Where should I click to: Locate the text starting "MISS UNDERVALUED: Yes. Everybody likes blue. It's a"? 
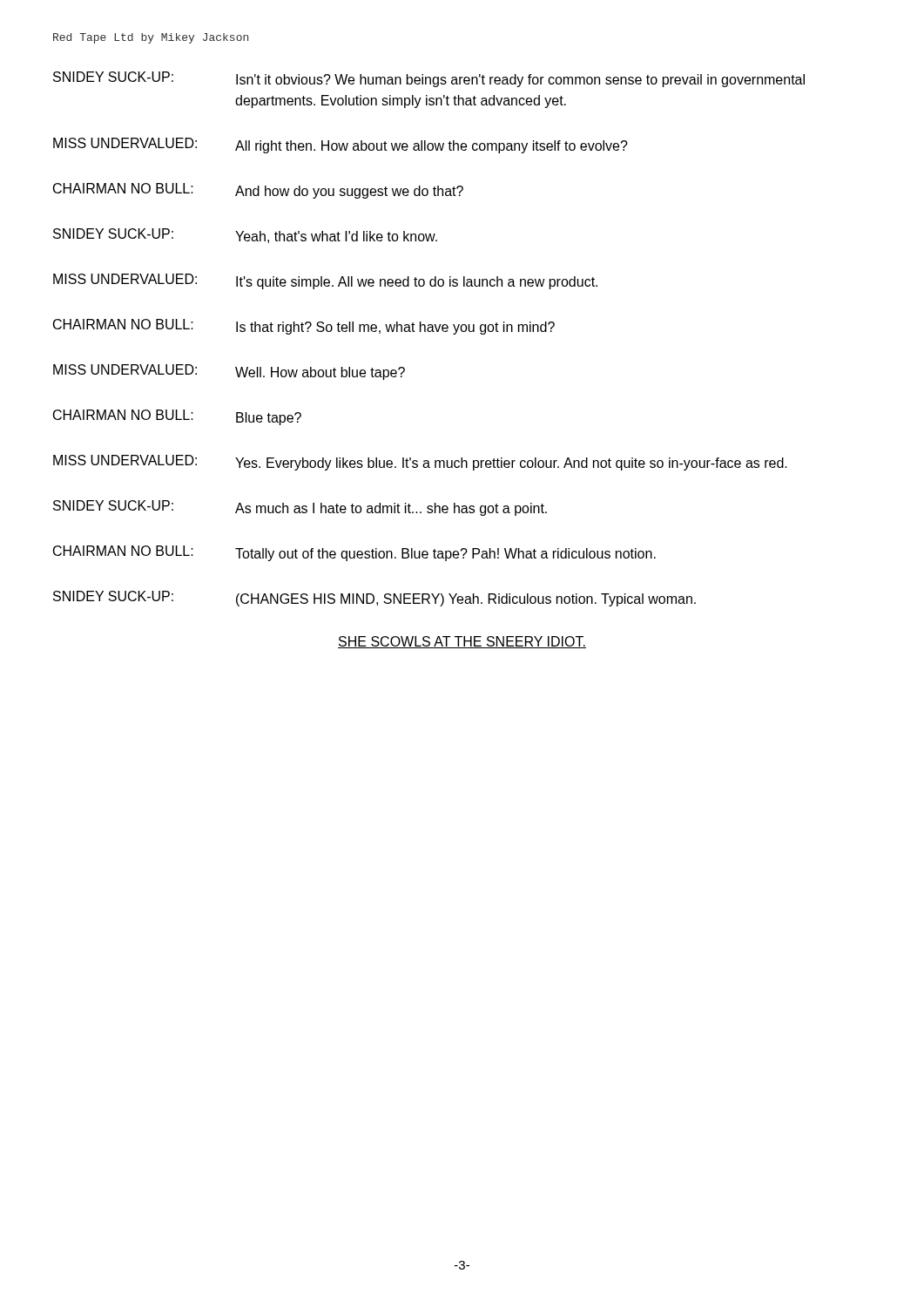[x=462, y=464]
